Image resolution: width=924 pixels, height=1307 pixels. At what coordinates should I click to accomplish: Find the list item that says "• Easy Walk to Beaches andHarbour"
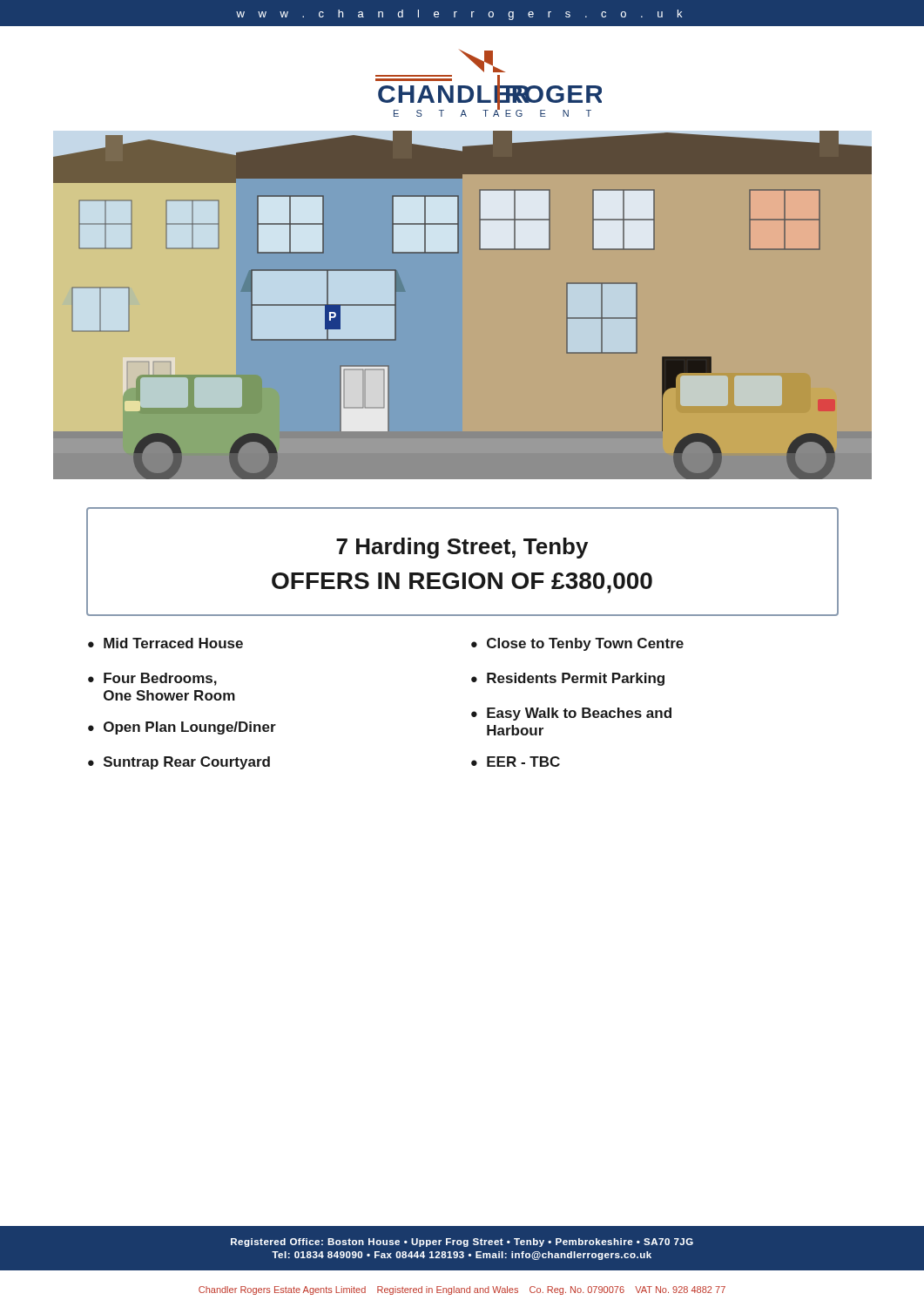point(572,722)
